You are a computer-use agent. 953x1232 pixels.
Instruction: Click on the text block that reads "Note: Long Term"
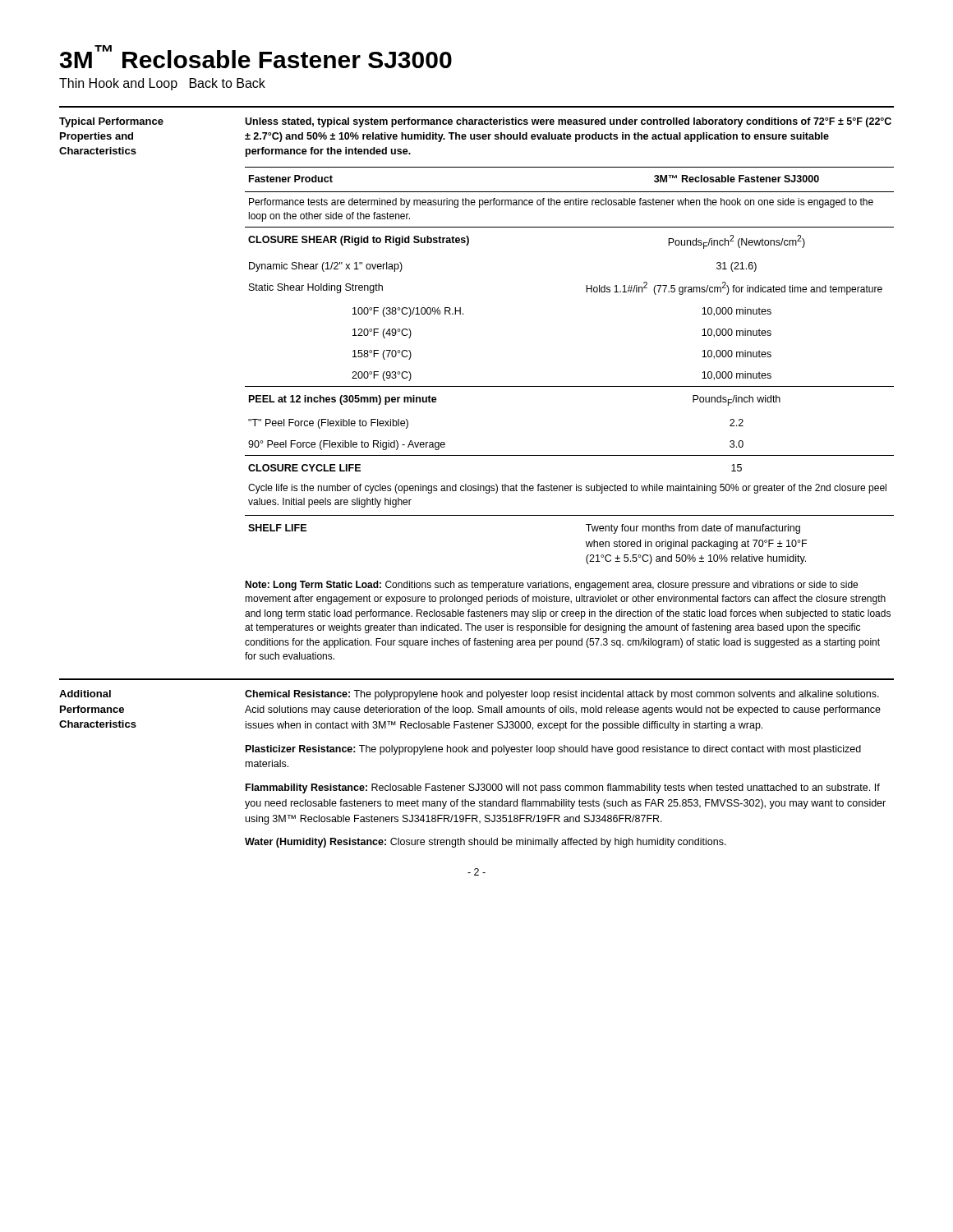pyautogui.click(x=568, y=621)
